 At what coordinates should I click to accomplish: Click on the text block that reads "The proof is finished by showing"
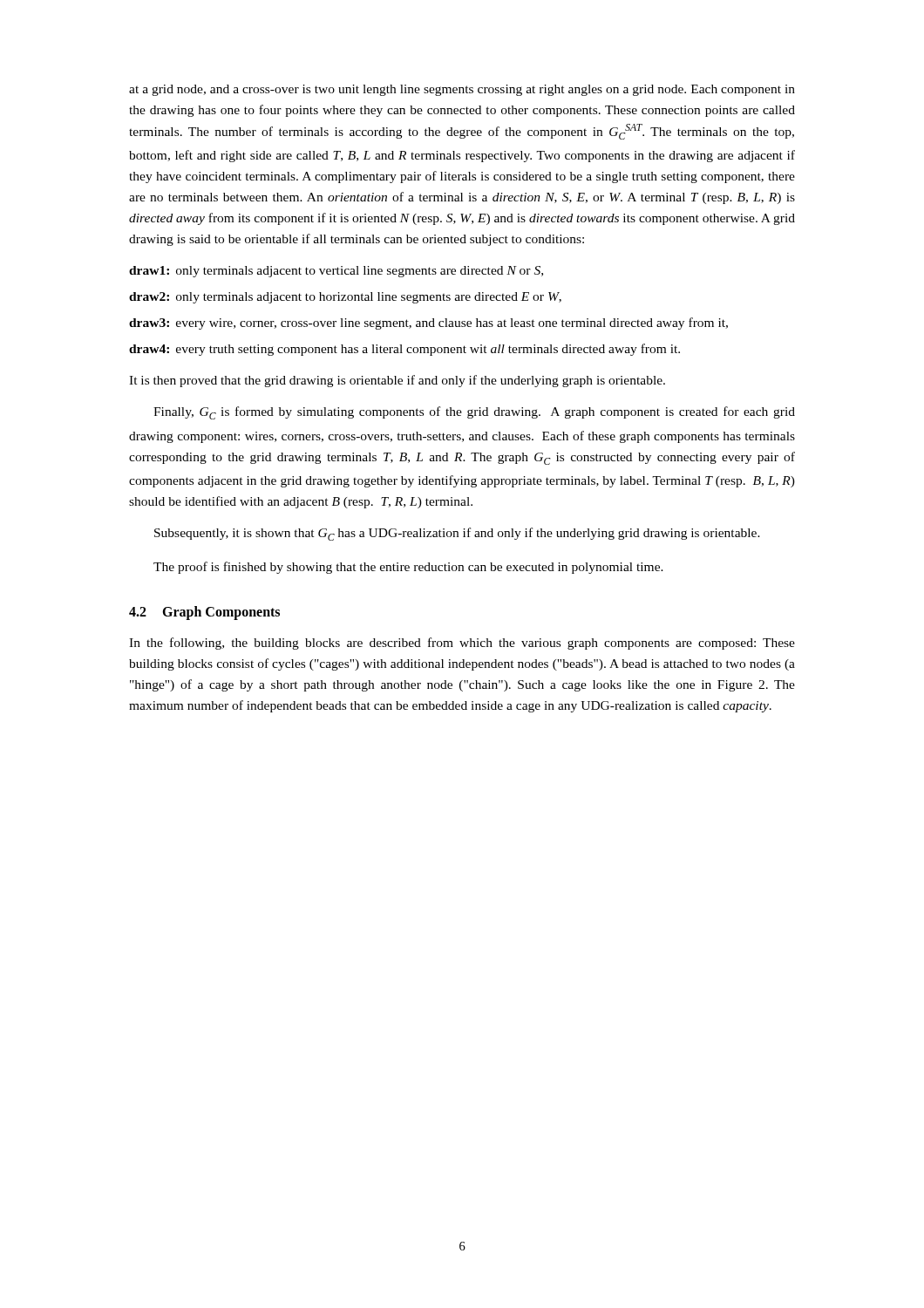point(409,566)
